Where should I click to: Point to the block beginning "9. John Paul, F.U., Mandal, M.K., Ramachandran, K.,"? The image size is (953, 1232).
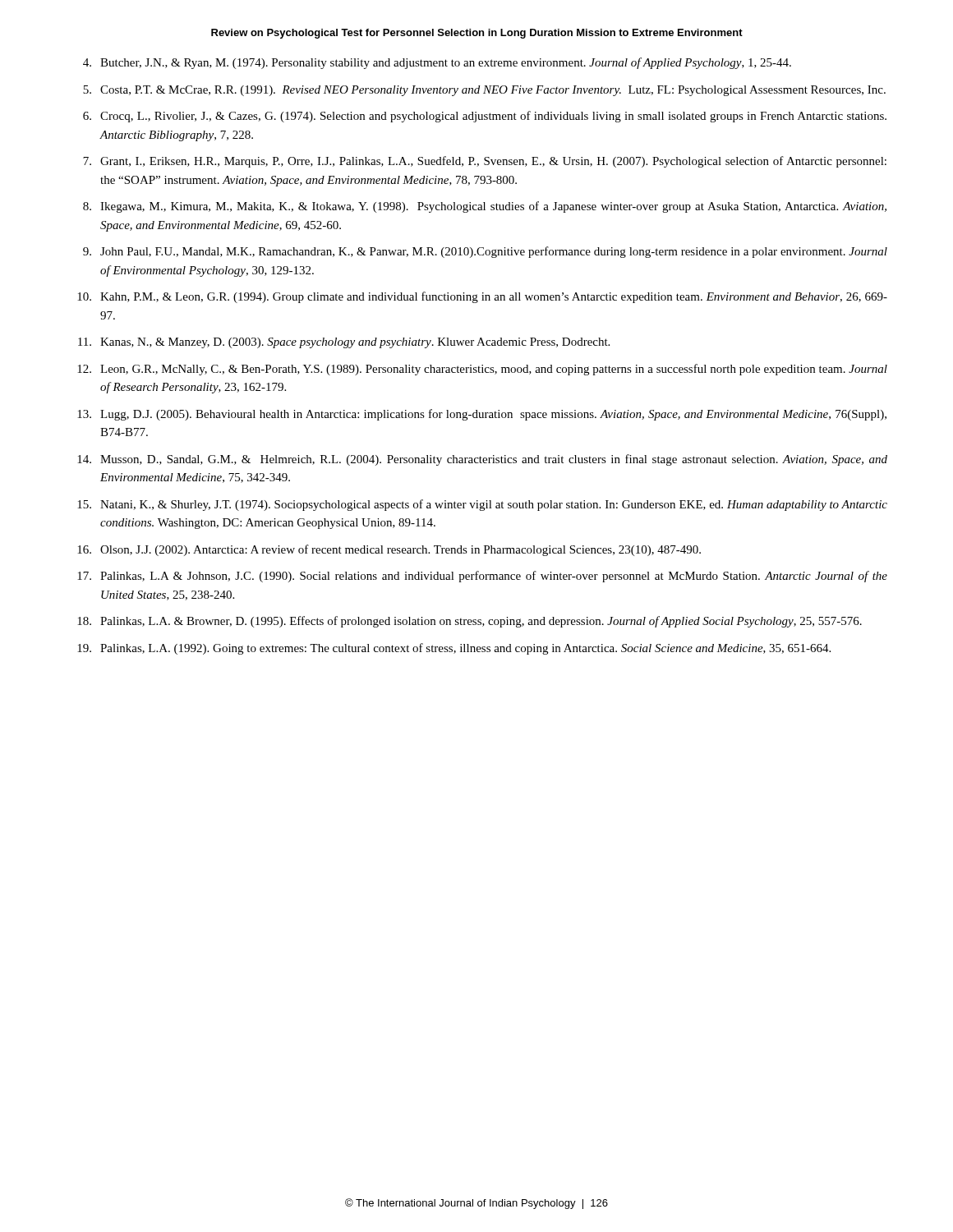coord(476,261)
